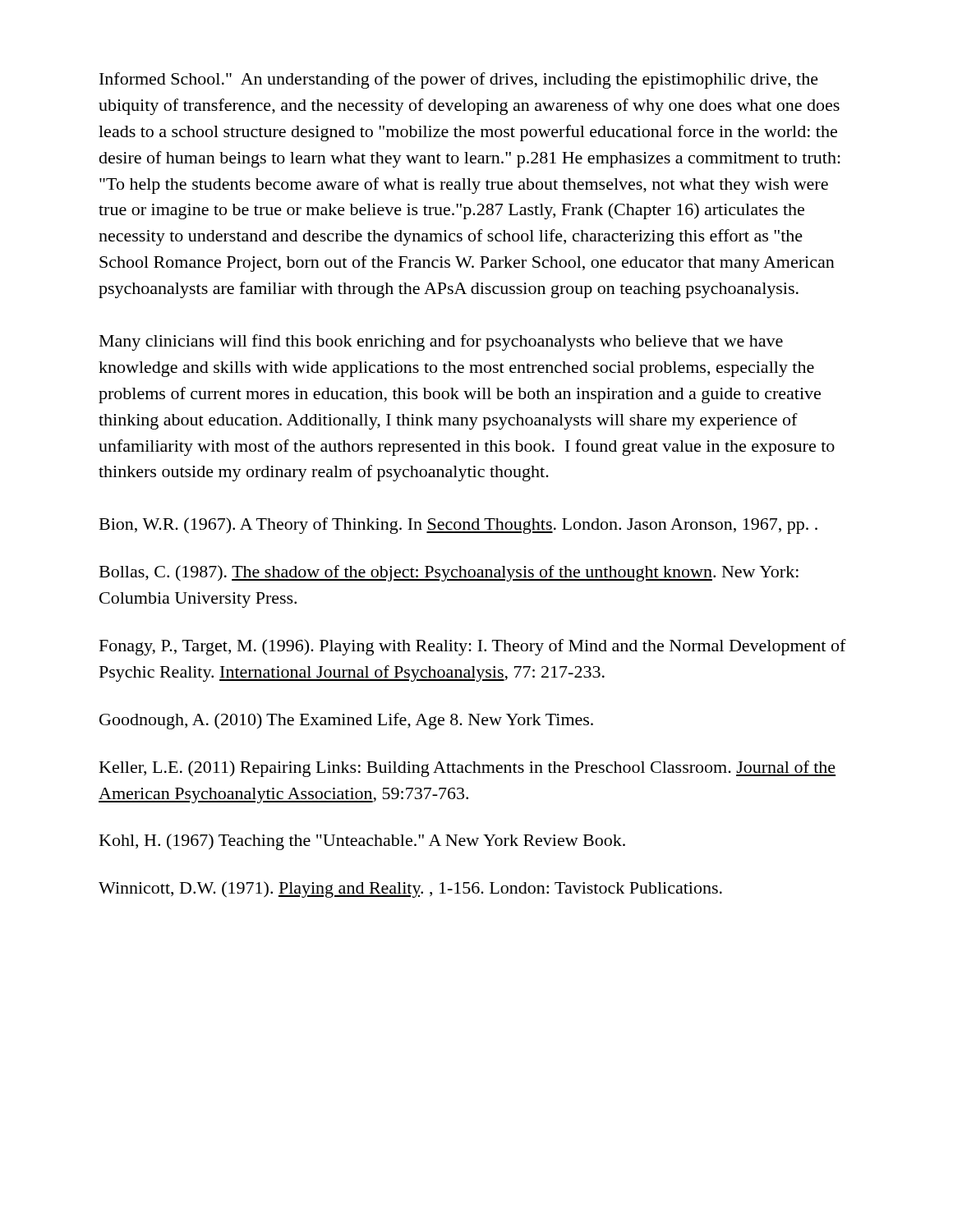
Task: Where is the passage that starts "Many clinicians will find this"?
Action: click(467, 406)
